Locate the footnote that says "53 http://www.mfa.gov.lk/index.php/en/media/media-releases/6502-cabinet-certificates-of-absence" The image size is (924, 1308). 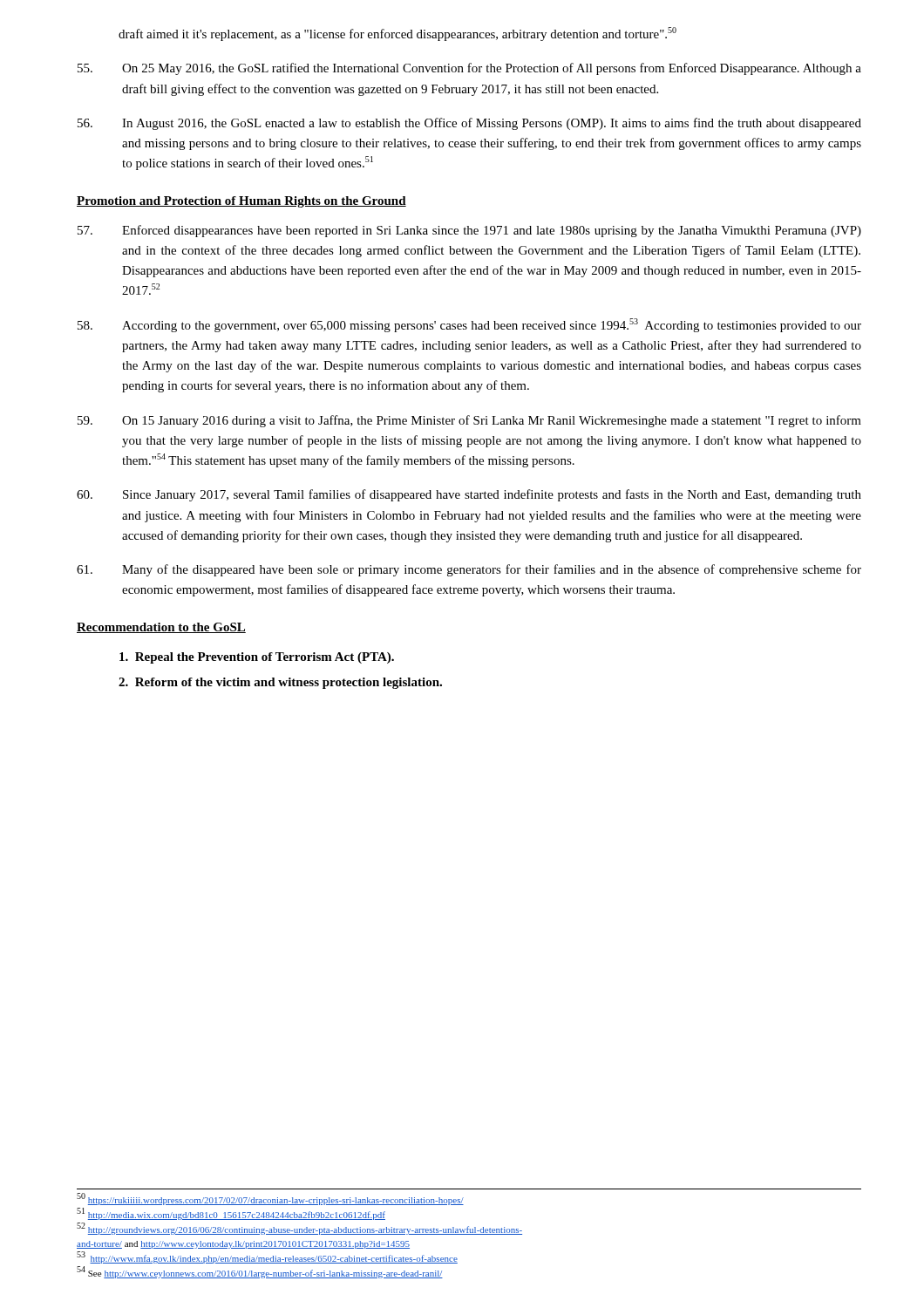tap(267, 1258)
